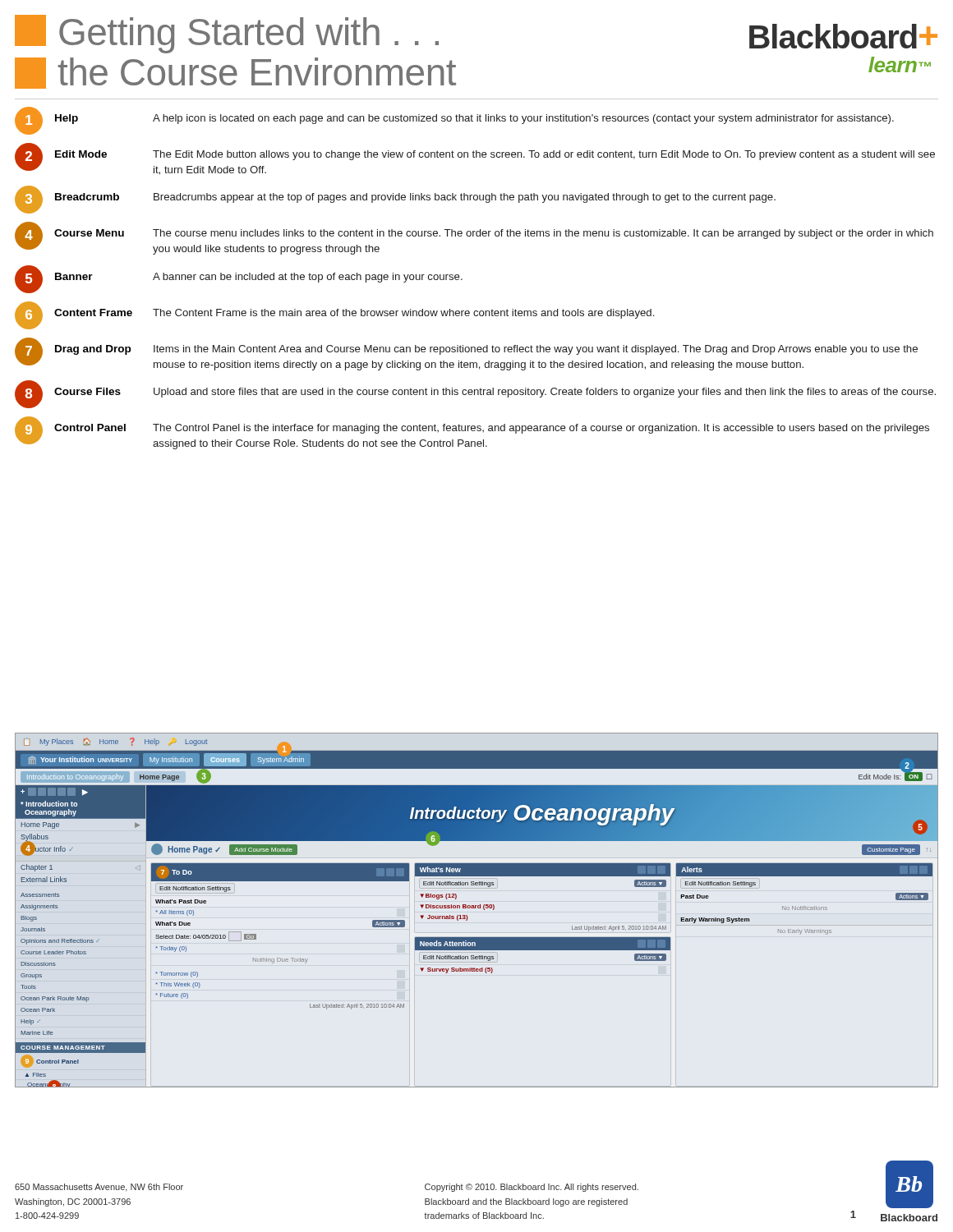Find the title
The height and width of the screenshot is (1232, 953).
click(x=476, y=54)
